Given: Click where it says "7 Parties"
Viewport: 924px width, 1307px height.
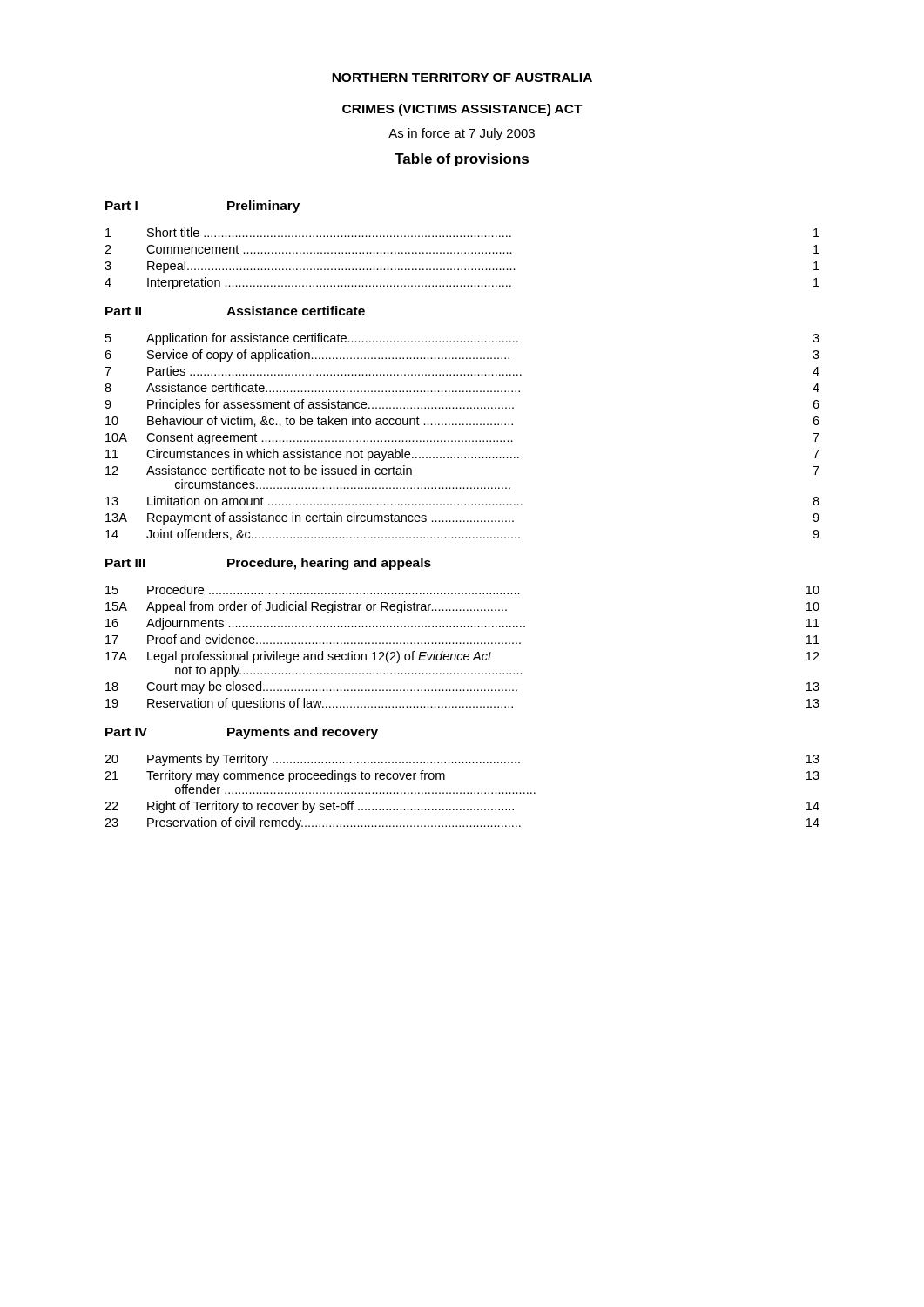Looking at the screenshot, I should pos(462,371).
